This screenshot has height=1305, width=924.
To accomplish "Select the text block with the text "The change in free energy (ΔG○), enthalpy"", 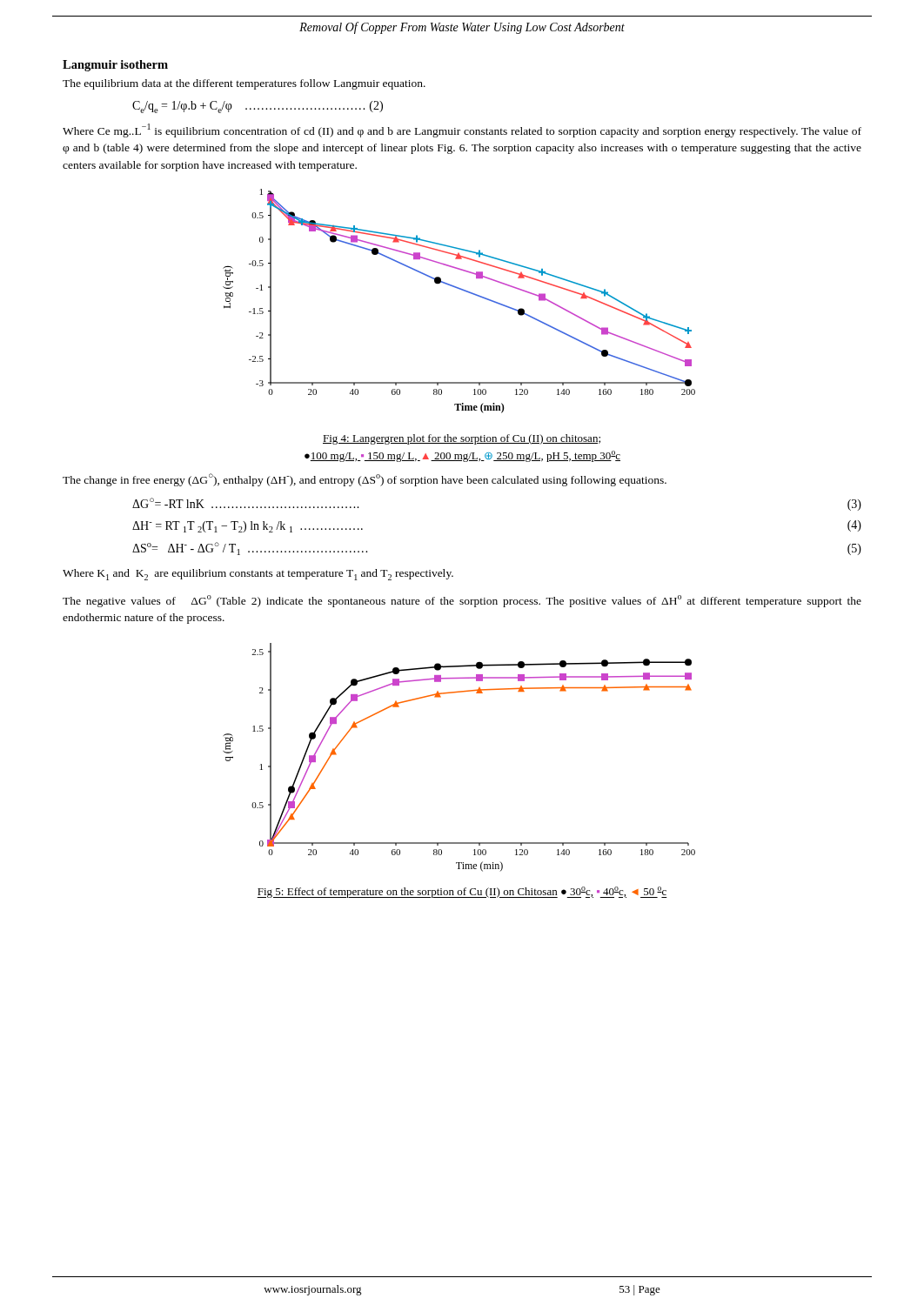I will (365, 478).
